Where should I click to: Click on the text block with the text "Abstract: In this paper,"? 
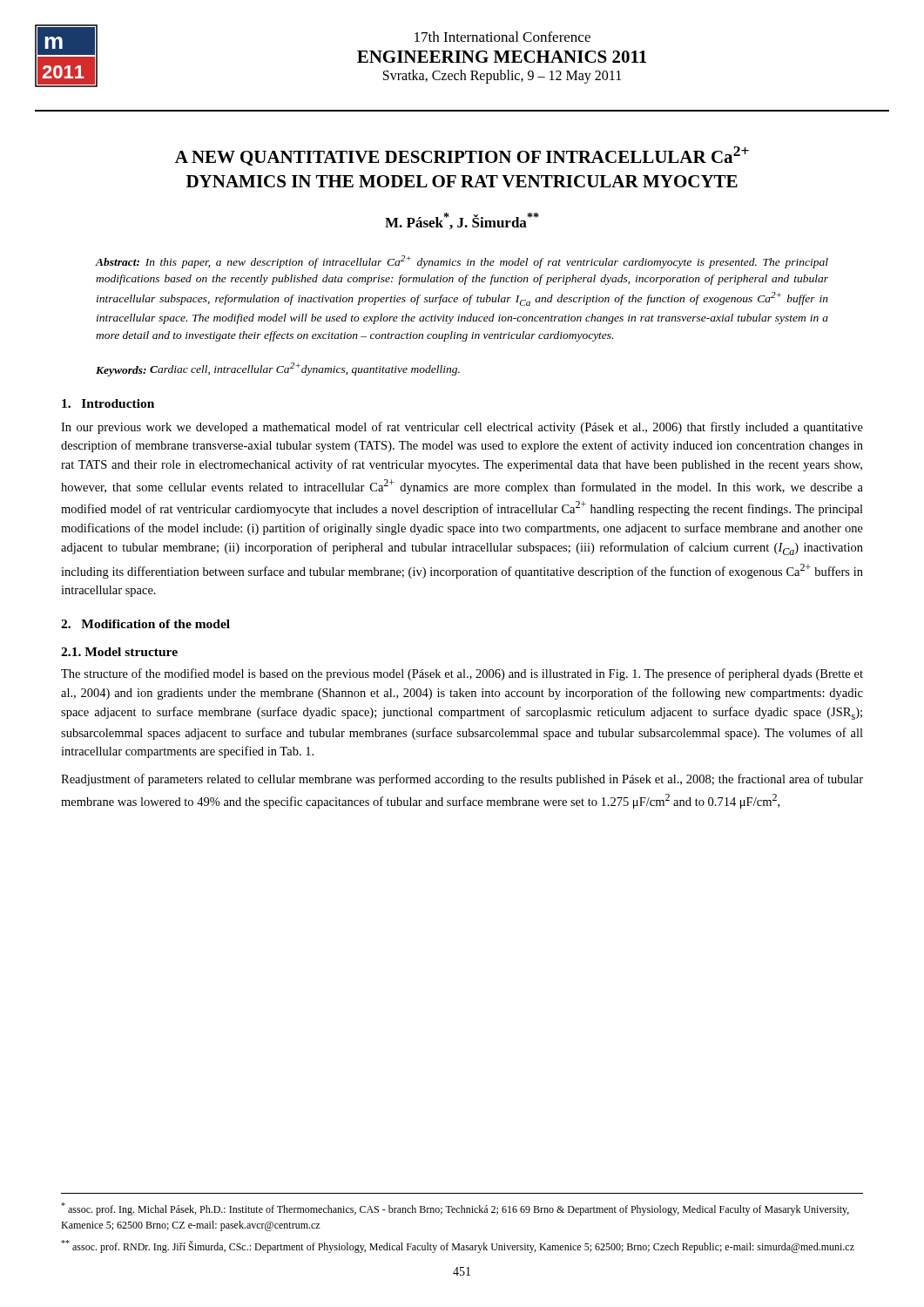(x=462, y=297)
